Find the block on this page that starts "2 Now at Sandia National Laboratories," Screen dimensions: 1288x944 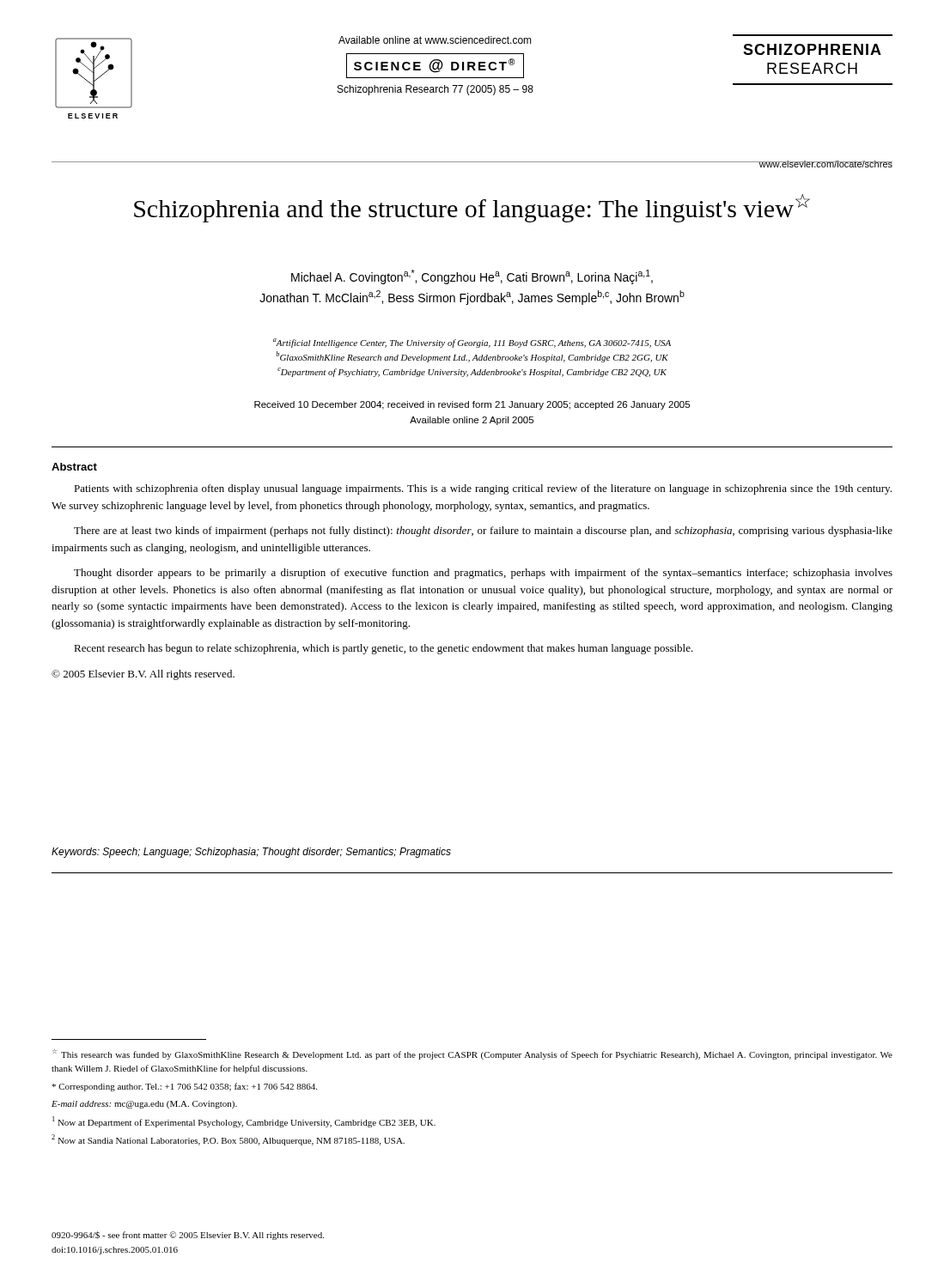point(228,1139)
